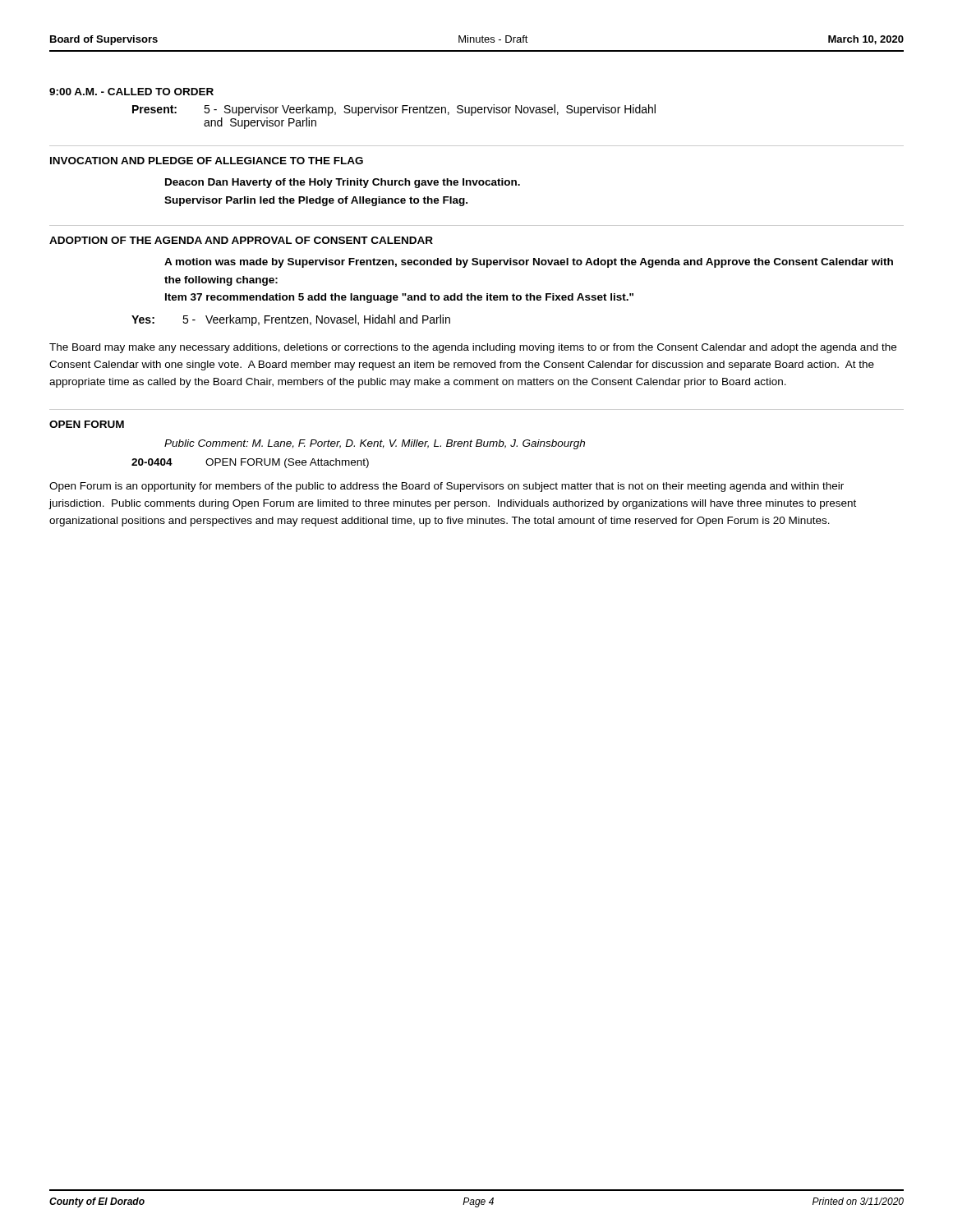Screen dimensions: 1232x953
Task: Find the element starting "ADOPTION OF THE AGENDA AND"
Action: (241, 240)
